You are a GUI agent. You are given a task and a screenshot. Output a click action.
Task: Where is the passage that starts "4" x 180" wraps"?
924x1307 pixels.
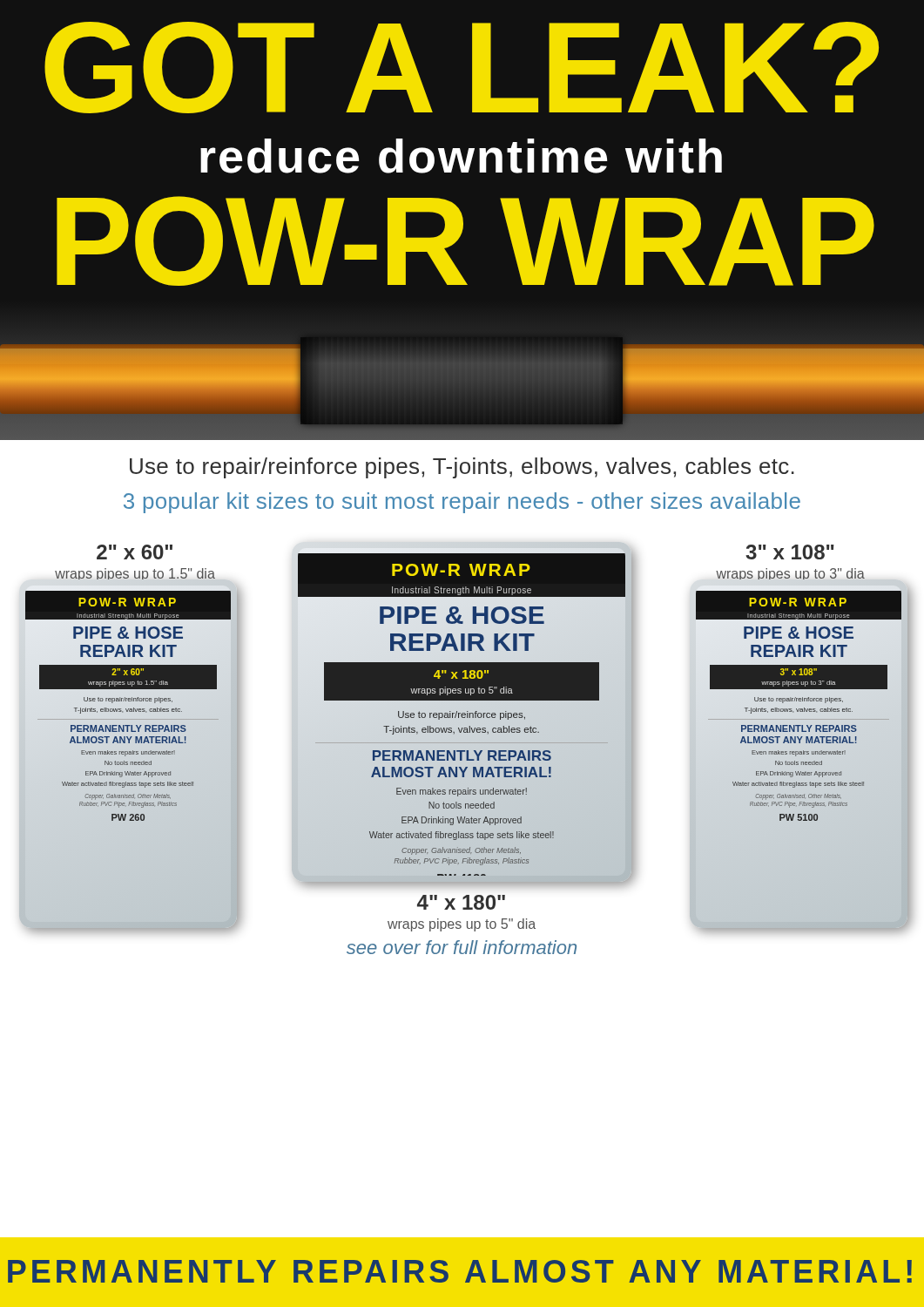coord(462,911)
